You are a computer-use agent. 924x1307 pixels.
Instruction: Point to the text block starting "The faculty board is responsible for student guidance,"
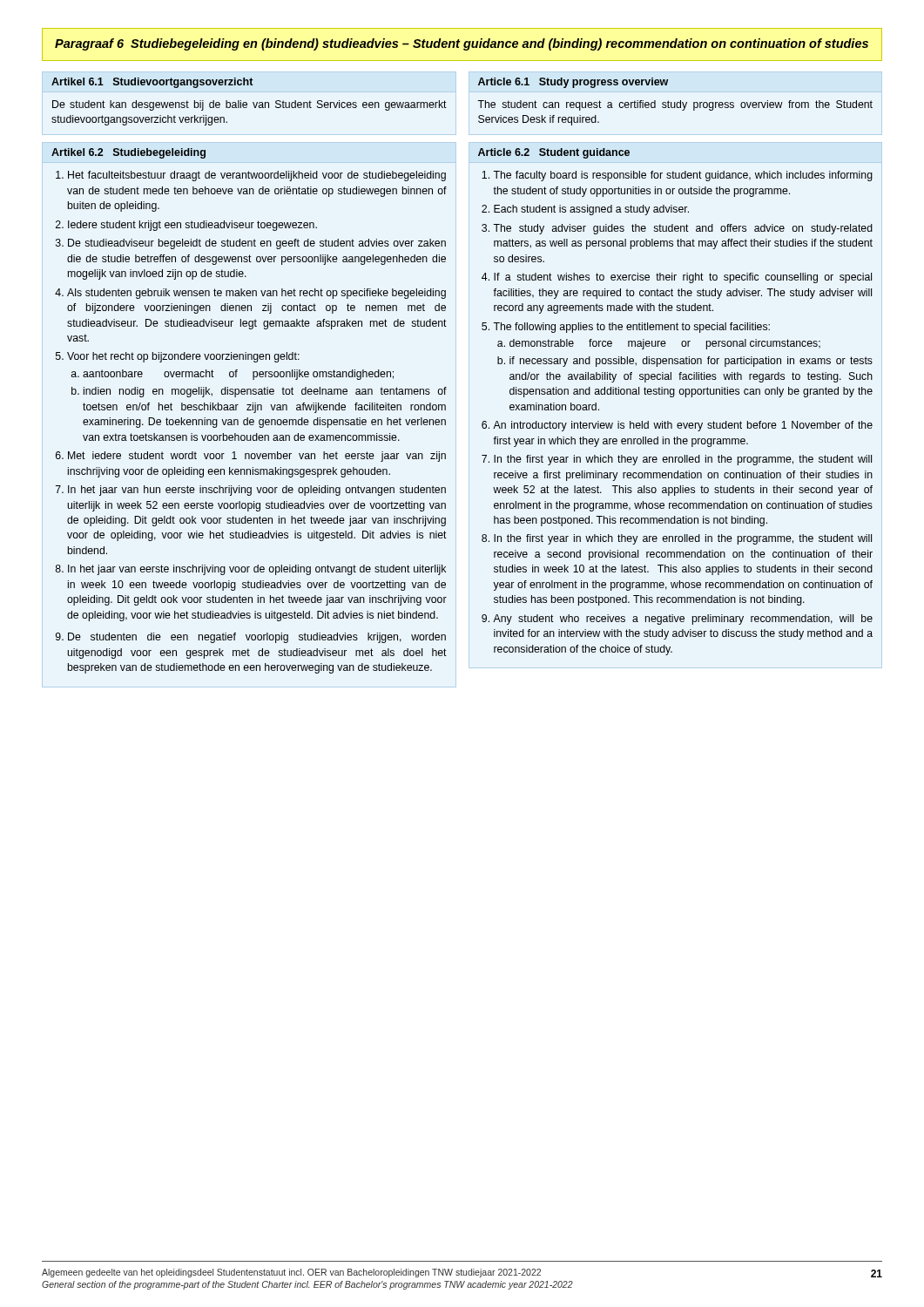683,183
